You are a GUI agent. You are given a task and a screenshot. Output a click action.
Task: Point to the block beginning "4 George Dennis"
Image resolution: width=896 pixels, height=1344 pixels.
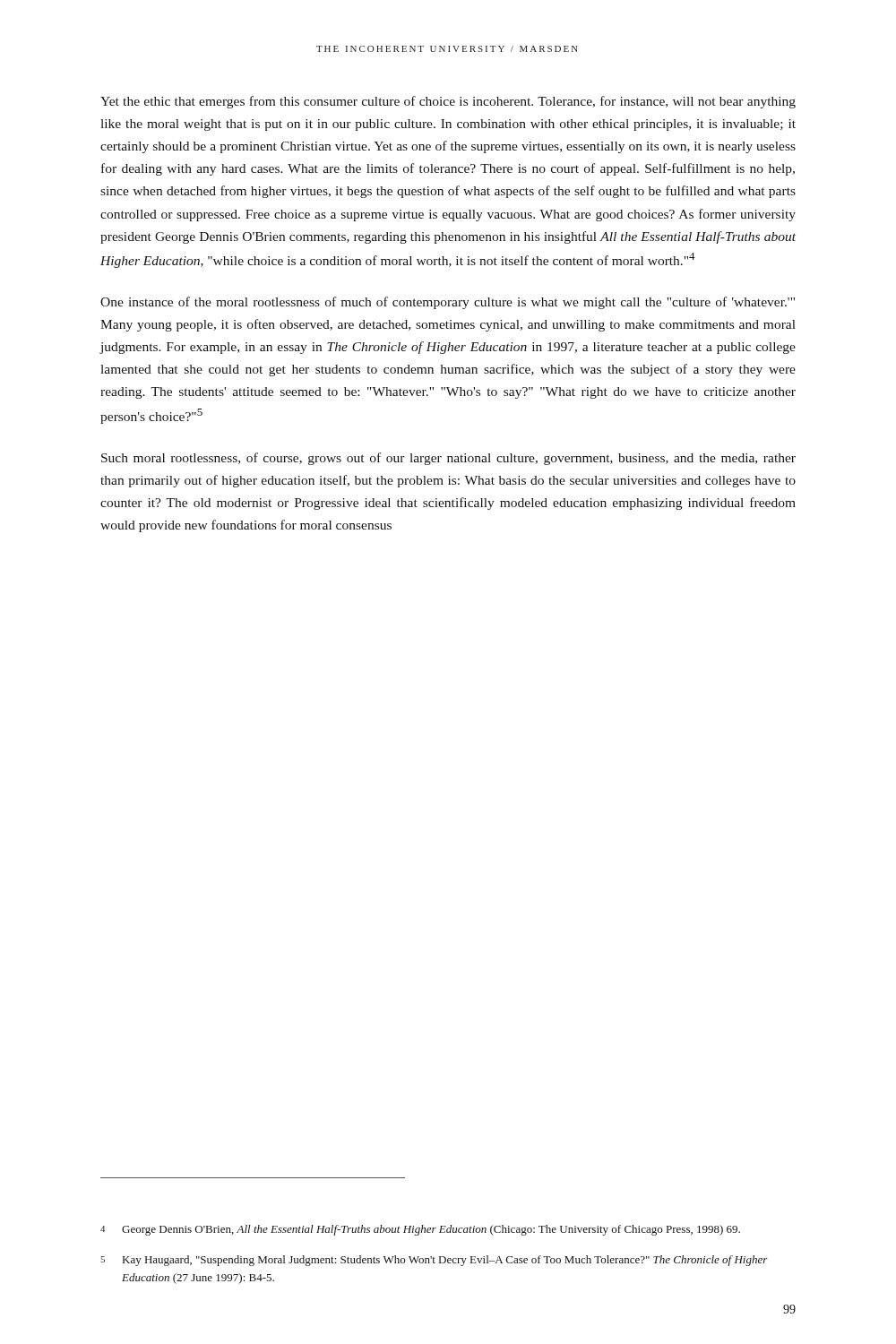point(448,1231)
